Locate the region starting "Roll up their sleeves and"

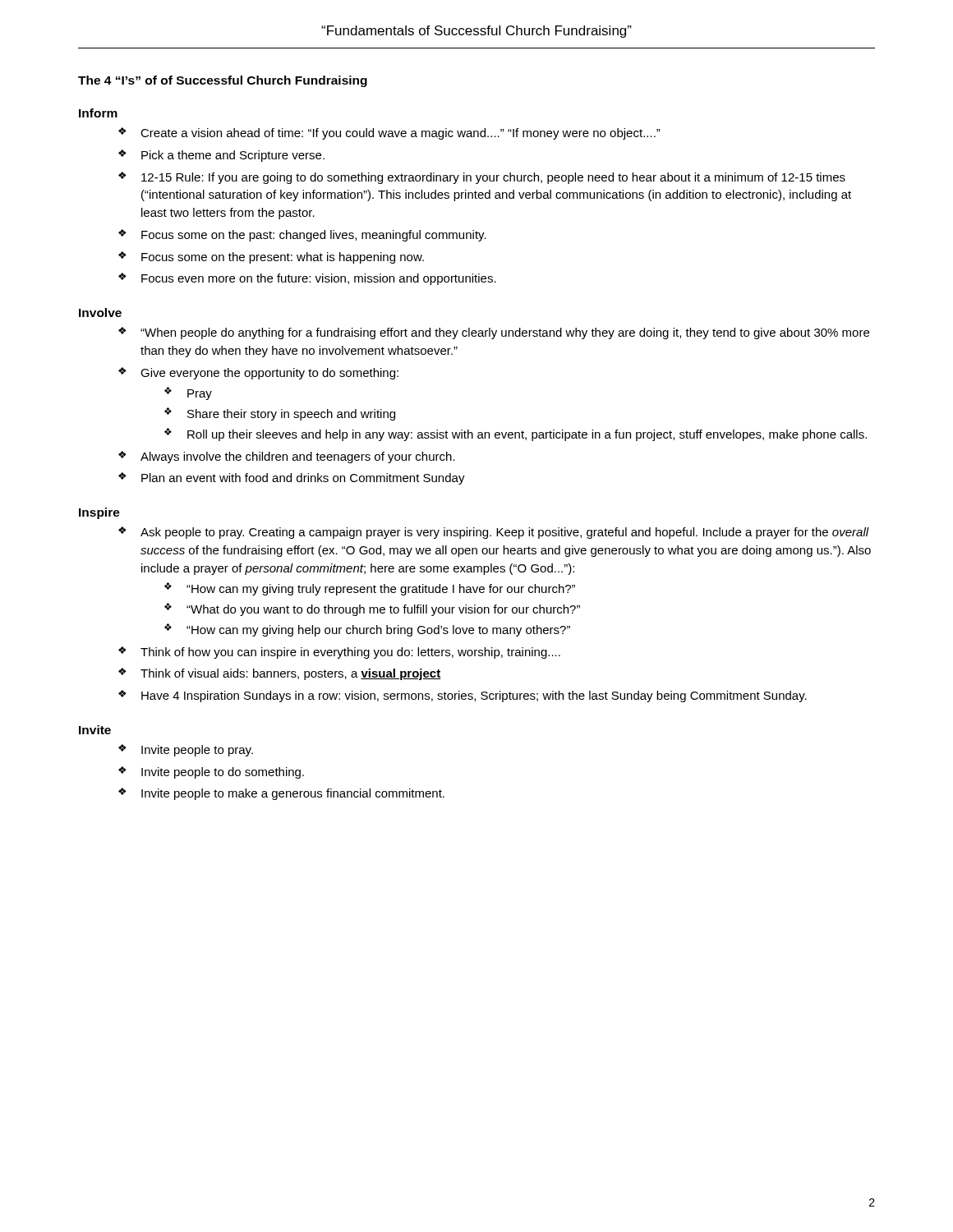pos(527,434)
